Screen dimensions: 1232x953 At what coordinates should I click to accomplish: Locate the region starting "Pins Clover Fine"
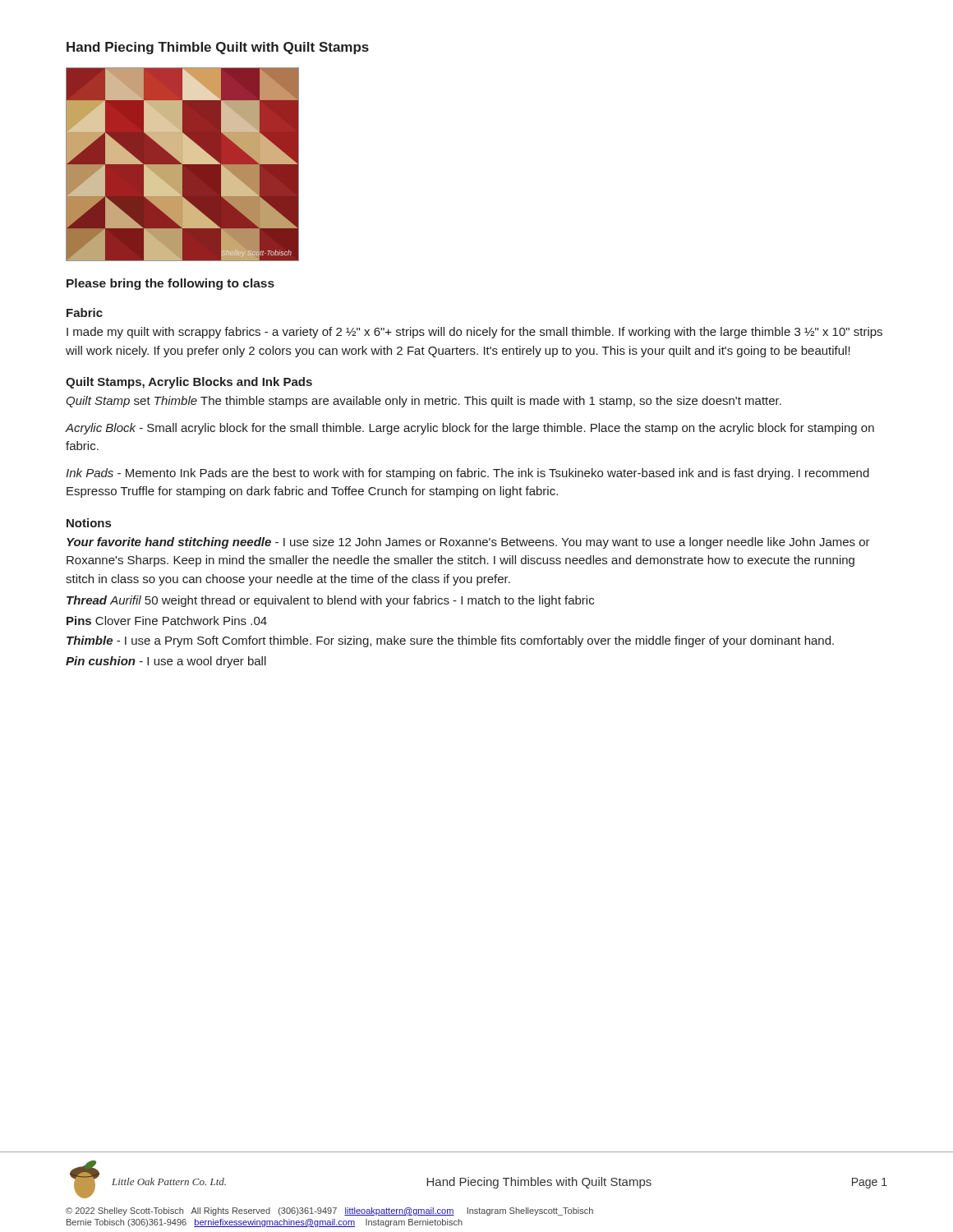(x=166, y=620)
